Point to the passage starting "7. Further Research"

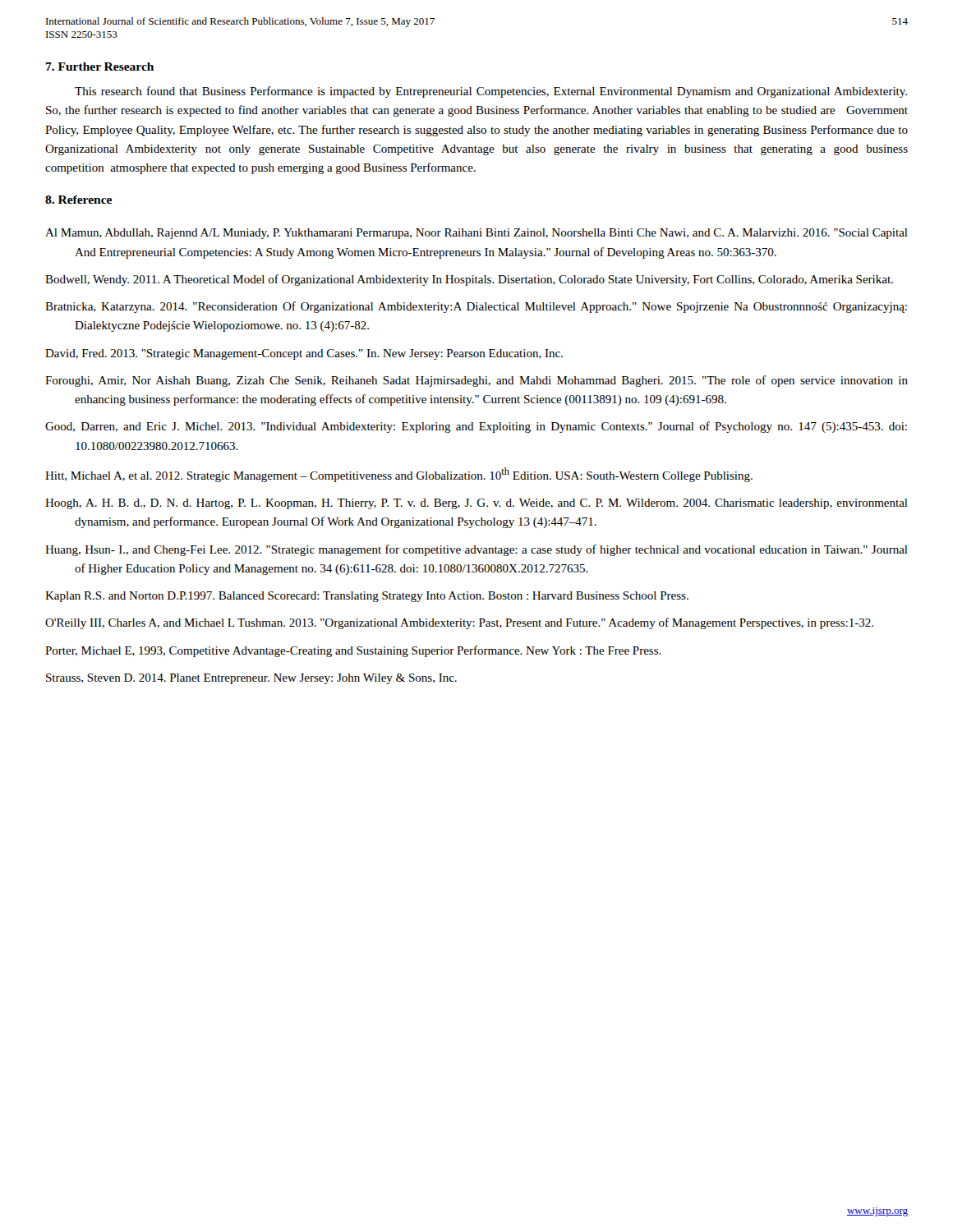coord(100,66)
